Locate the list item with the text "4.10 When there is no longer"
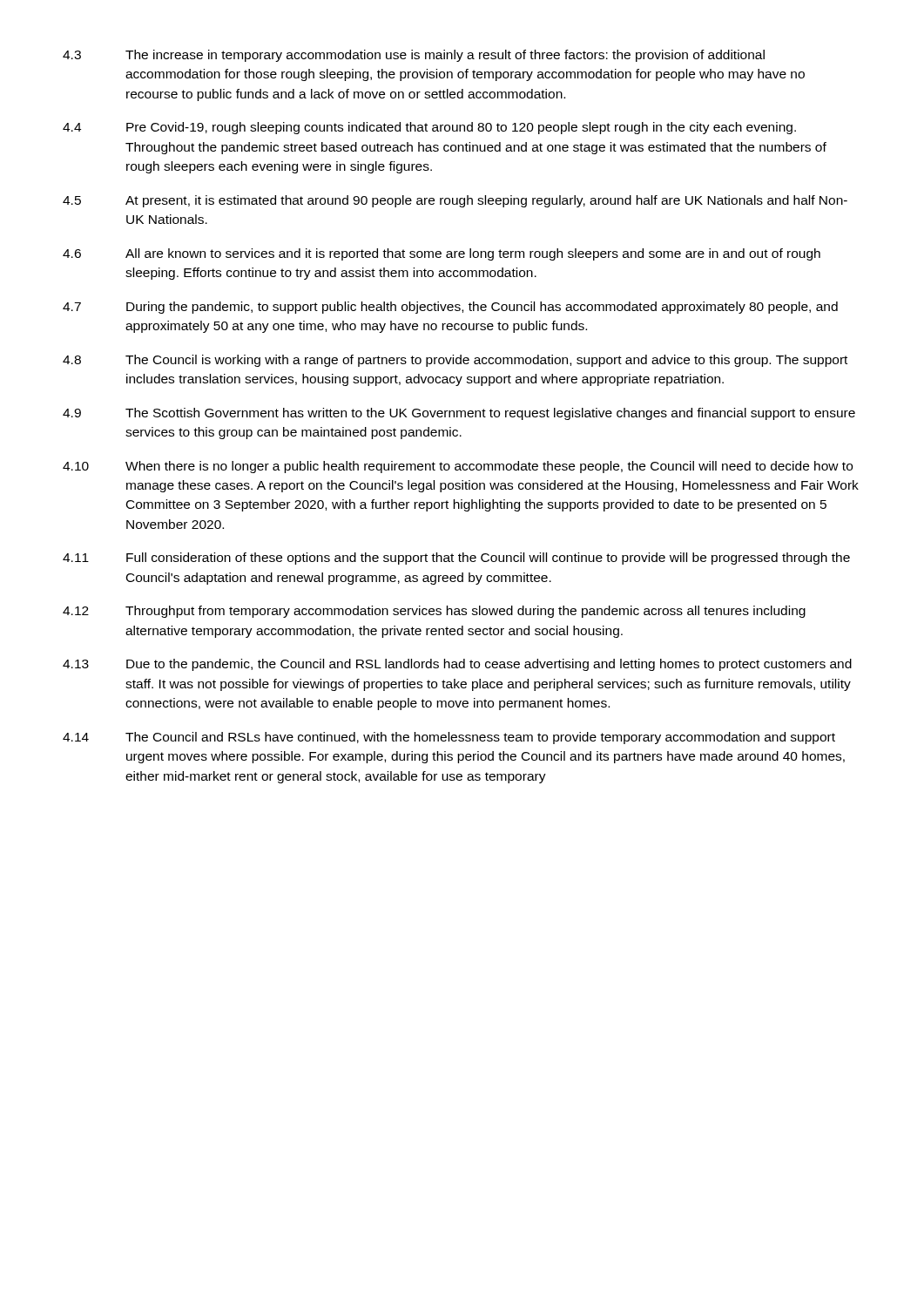This screenshot has width=924, height=1307. click(x=462, y=495)
